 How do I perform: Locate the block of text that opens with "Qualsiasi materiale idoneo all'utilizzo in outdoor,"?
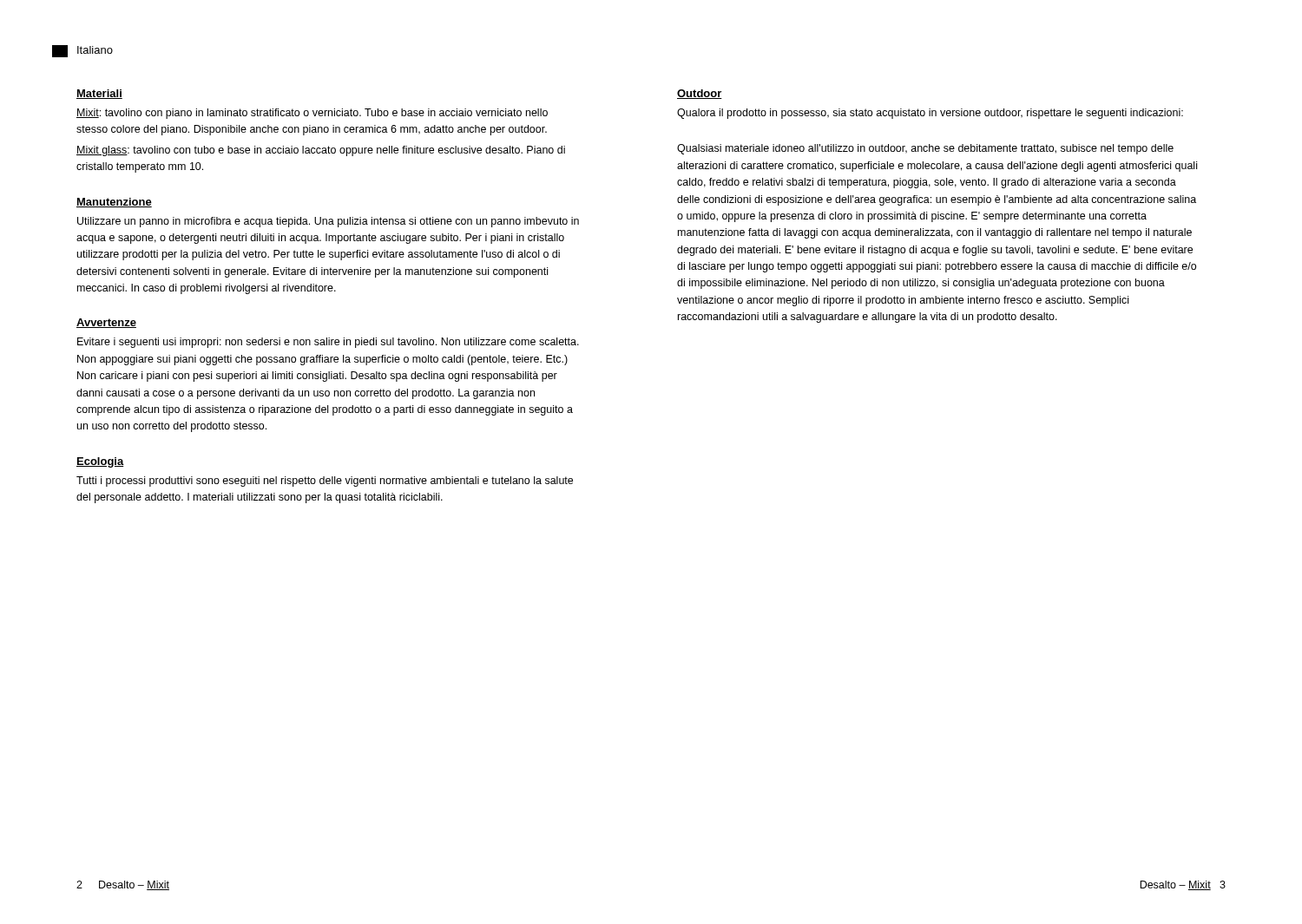coord(937,233)
